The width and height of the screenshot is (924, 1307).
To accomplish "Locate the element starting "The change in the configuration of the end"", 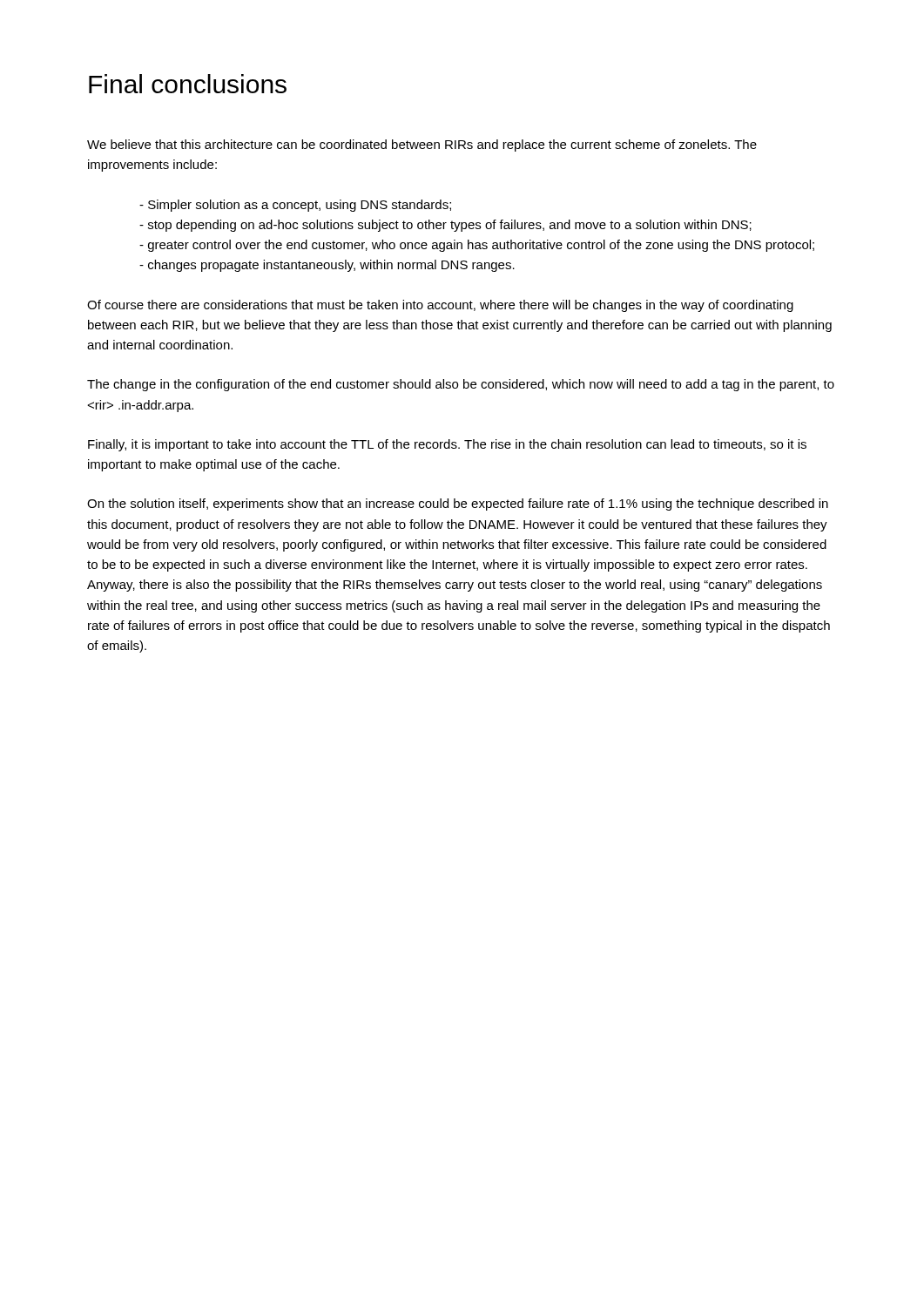I will (x=461, y=394).
